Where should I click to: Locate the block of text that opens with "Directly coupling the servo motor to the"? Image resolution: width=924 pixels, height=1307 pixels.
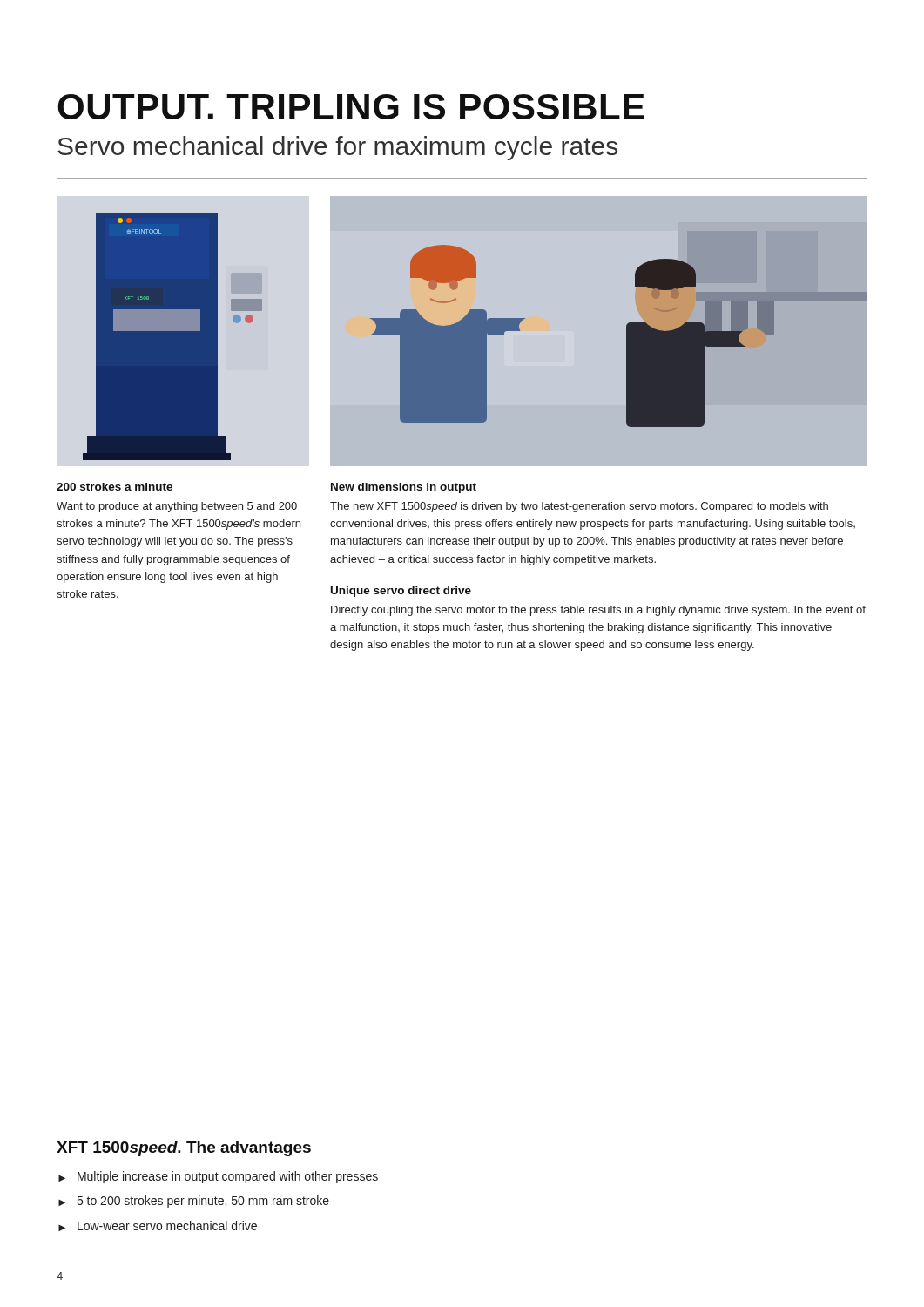pos(599,627)
